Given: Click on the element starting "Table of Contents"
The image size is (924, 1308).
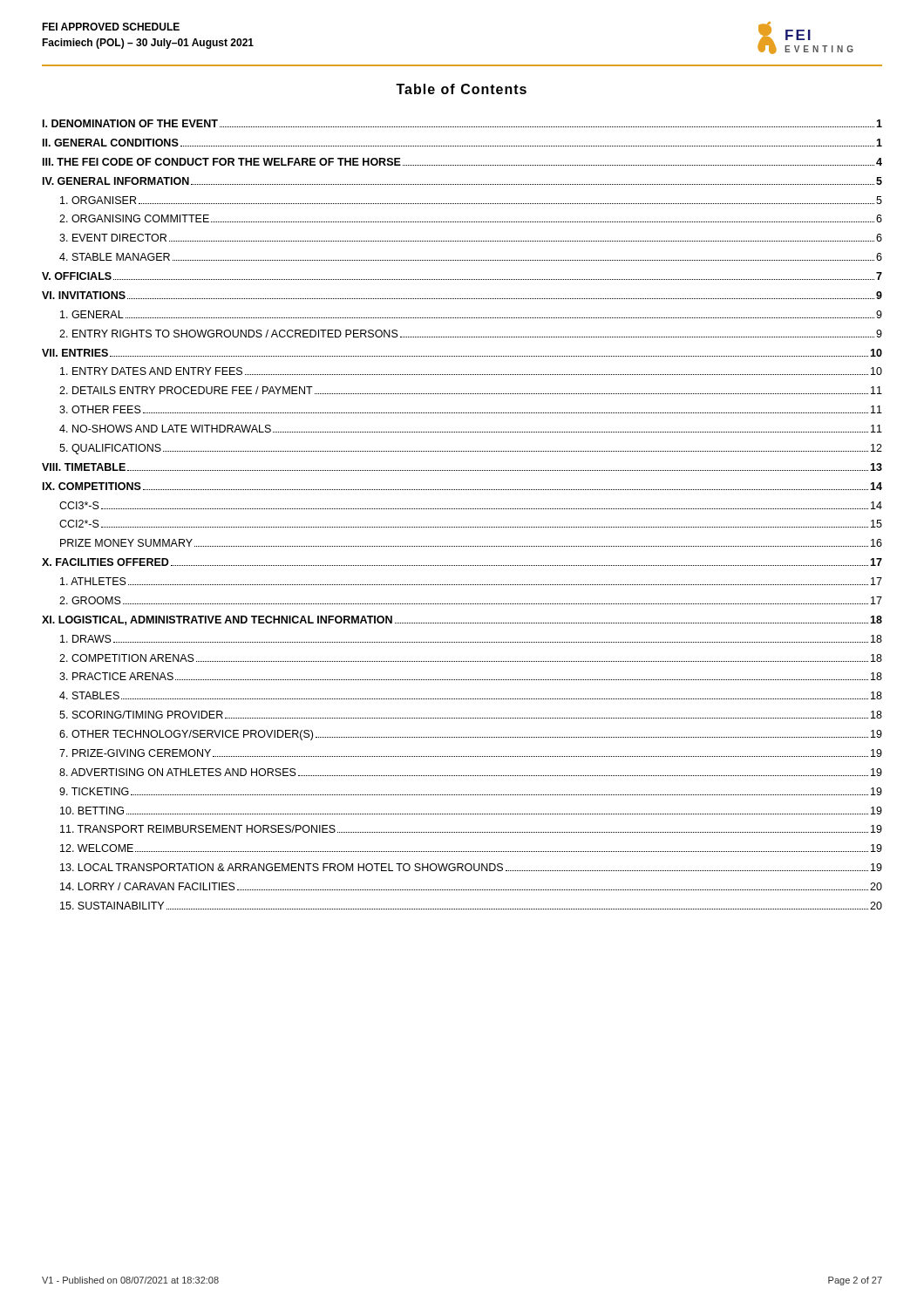Looking at the screenshot, I should (462, 89).
